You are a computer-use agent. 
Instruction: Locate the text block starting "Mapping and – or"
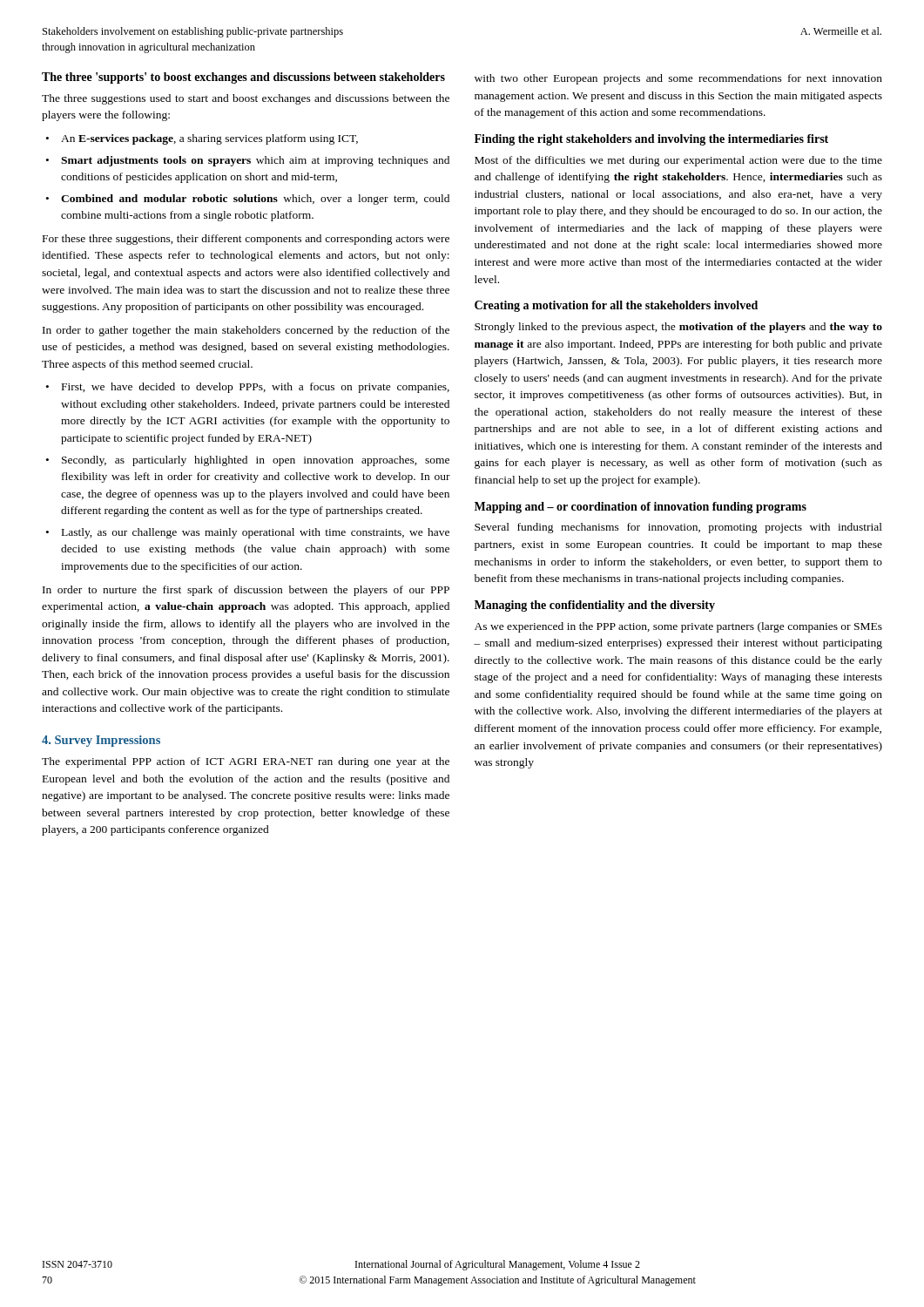(640, 506)
